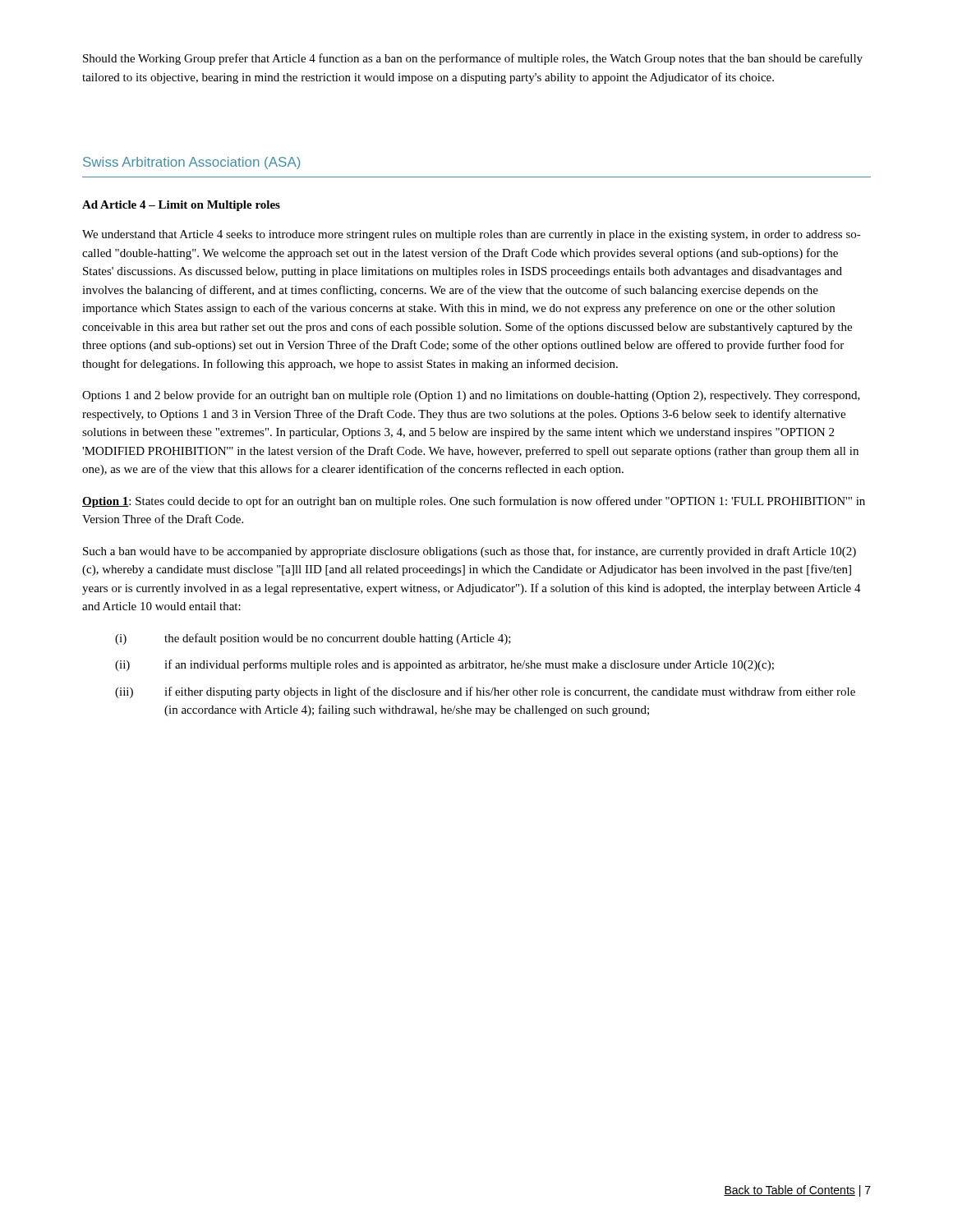
Task: Point to the block beginning "Options 1 and 2 below provide for"
Action: [x=476, y=432]
